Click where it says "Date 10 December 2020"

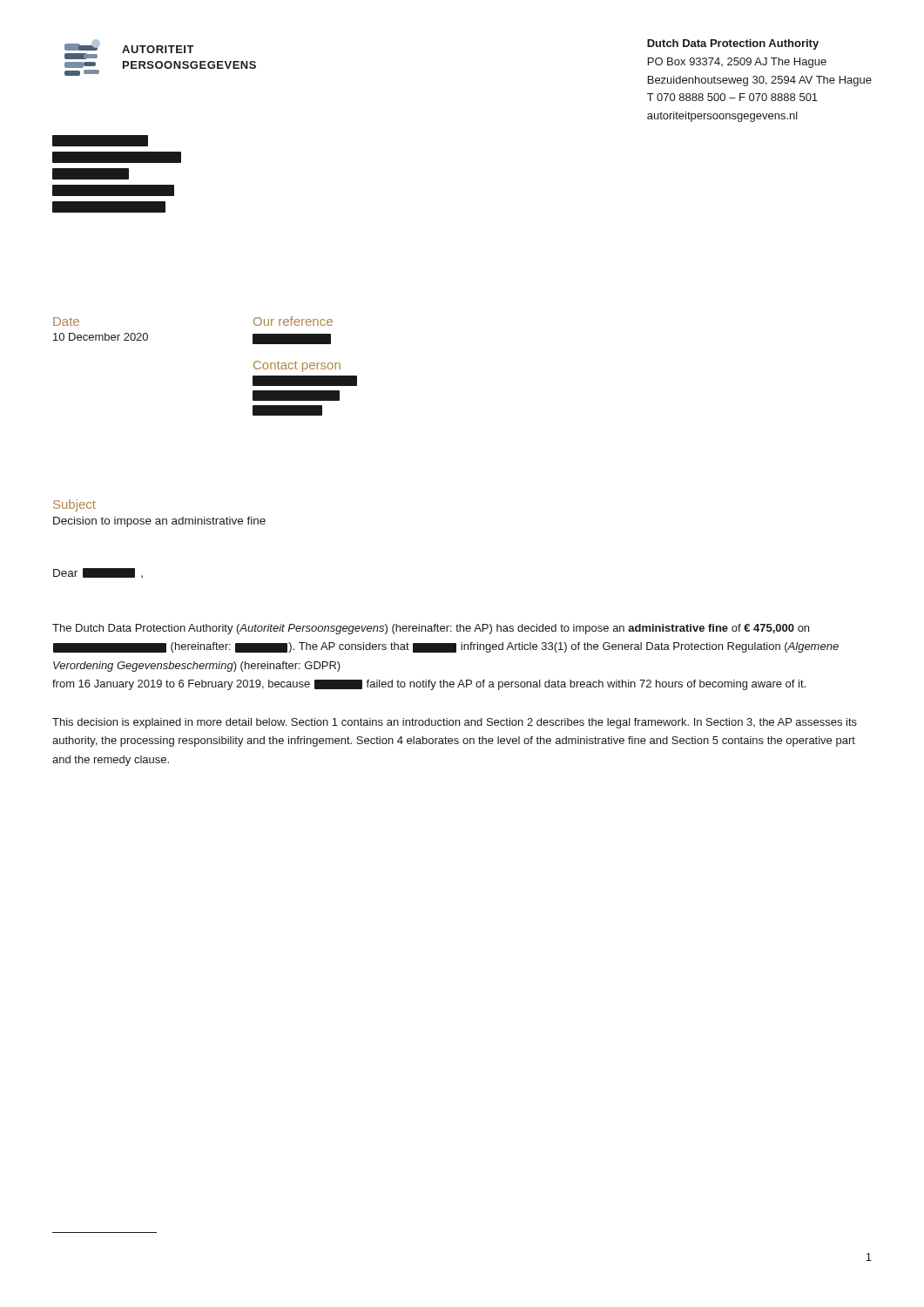click(100, 329)
